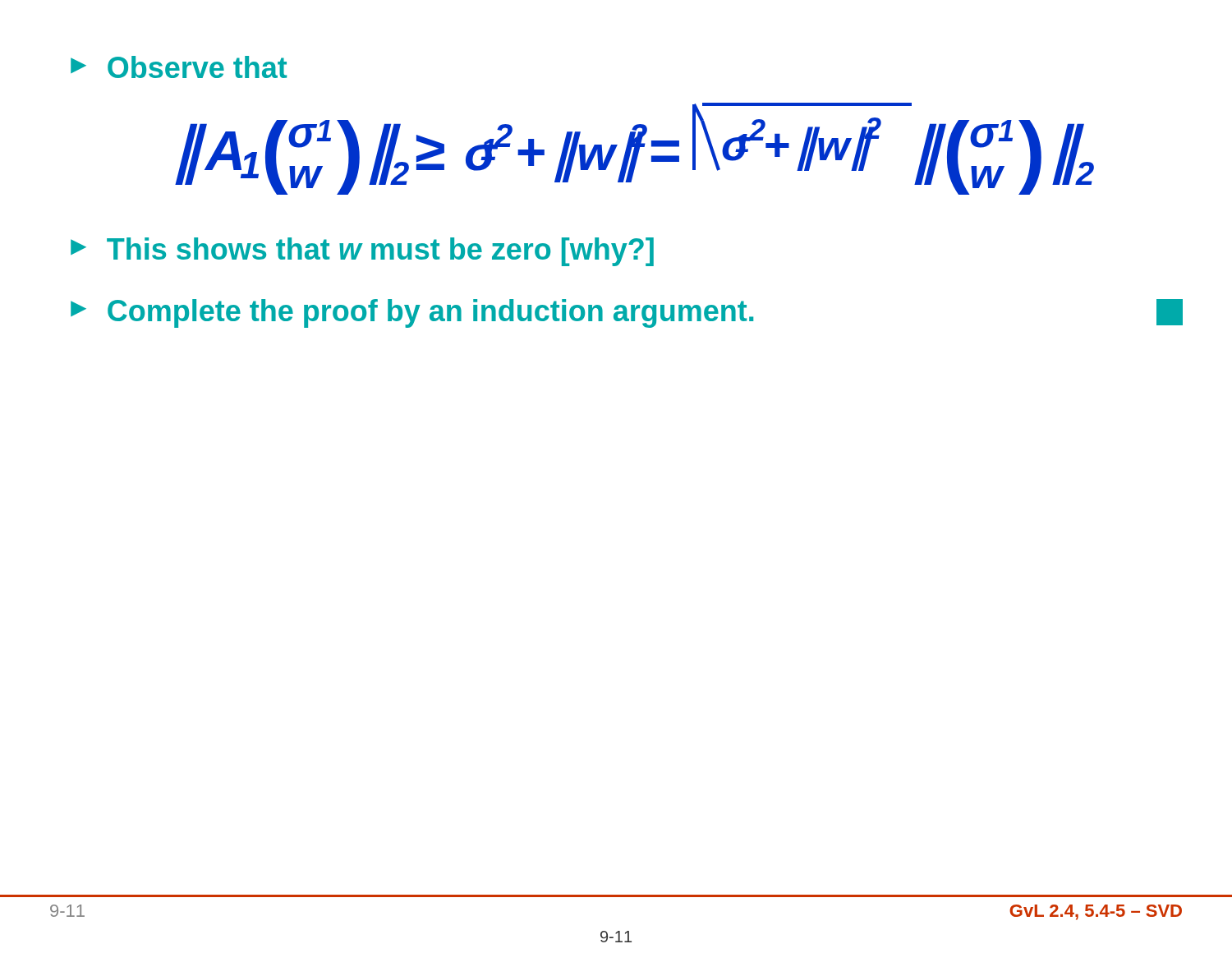1232x953 pixels.
Task: Click on the list item that reads "► Complete the"
Action: coord(616,311)
